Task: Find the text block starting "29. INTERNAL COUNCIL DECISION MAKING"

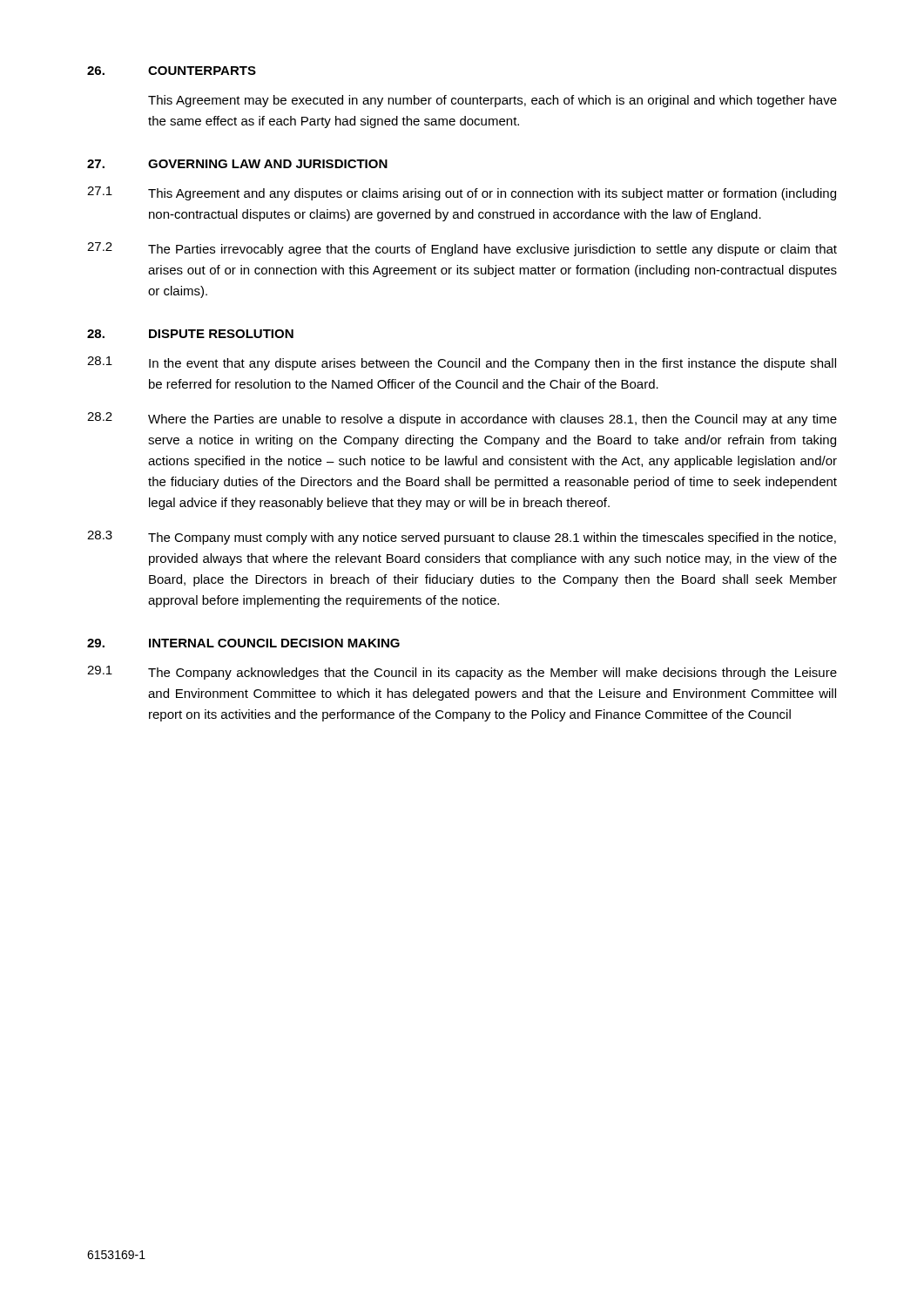Action: pyautogui.click(x=244, y=643)
